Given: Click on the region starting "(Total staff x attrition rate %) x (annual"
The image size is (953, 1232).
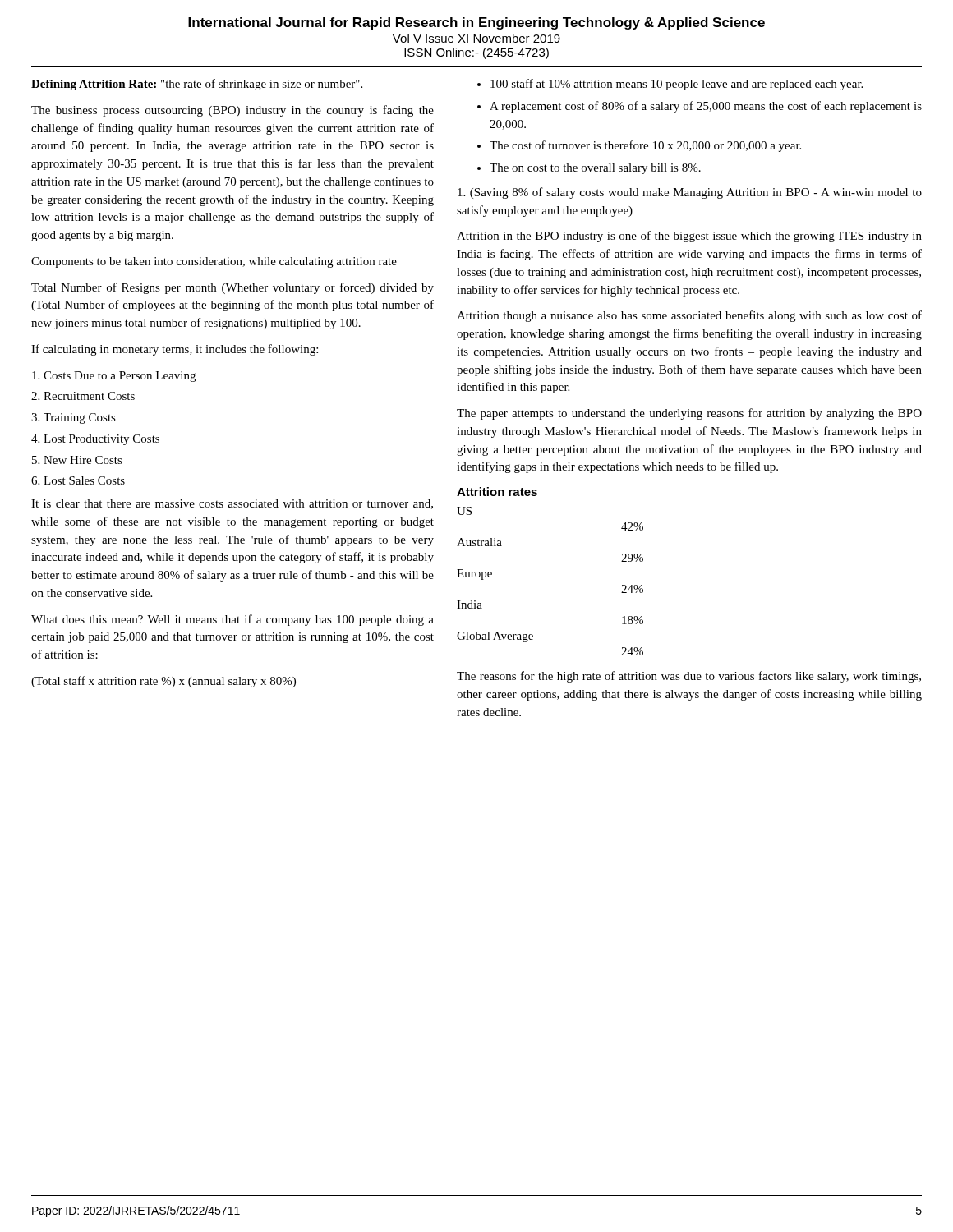Looking at the screenshot, I should (x=233, y=681).
